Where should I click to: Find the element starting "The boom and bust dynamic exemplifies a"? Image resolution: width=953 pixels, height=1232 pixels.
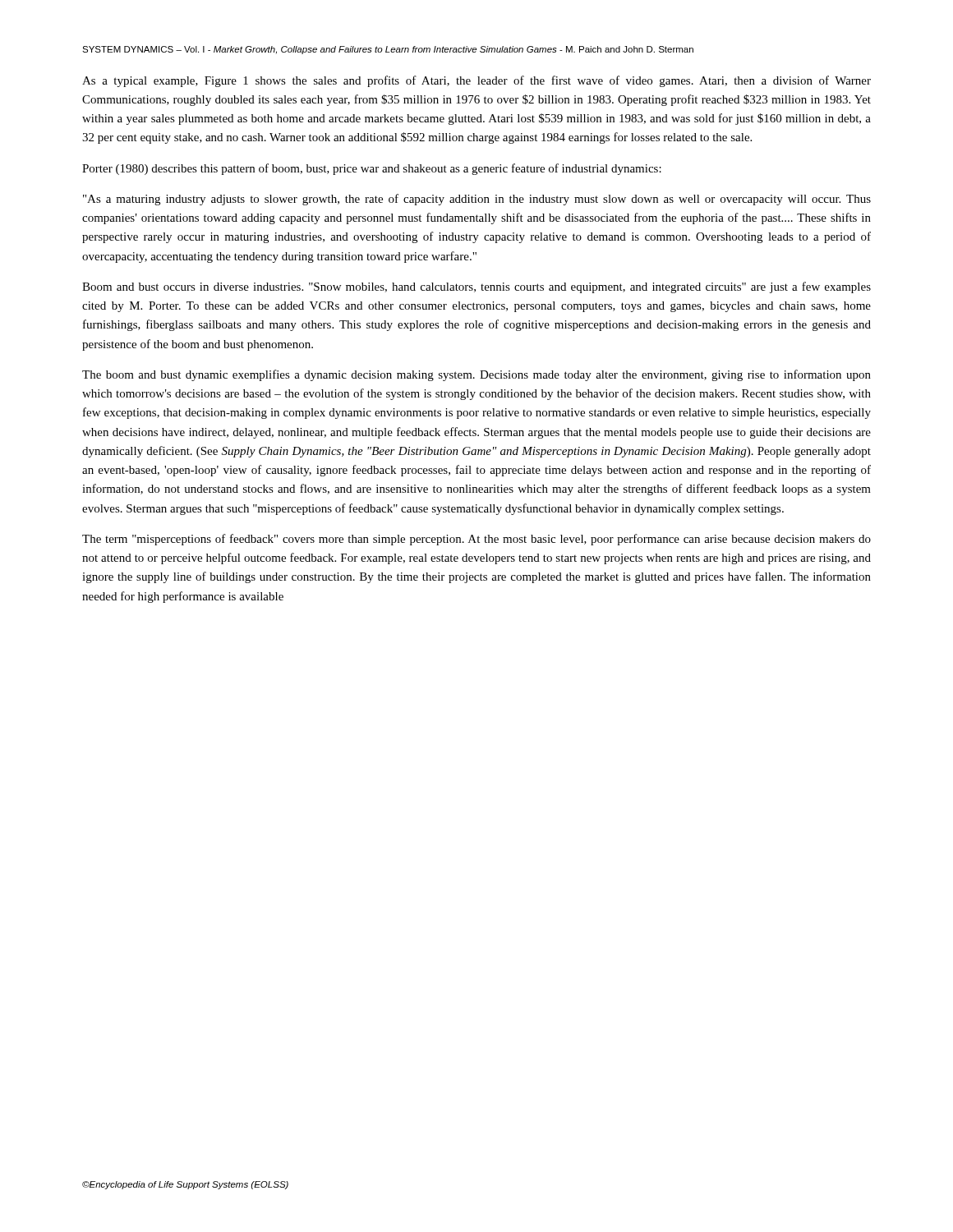(476, 441)
